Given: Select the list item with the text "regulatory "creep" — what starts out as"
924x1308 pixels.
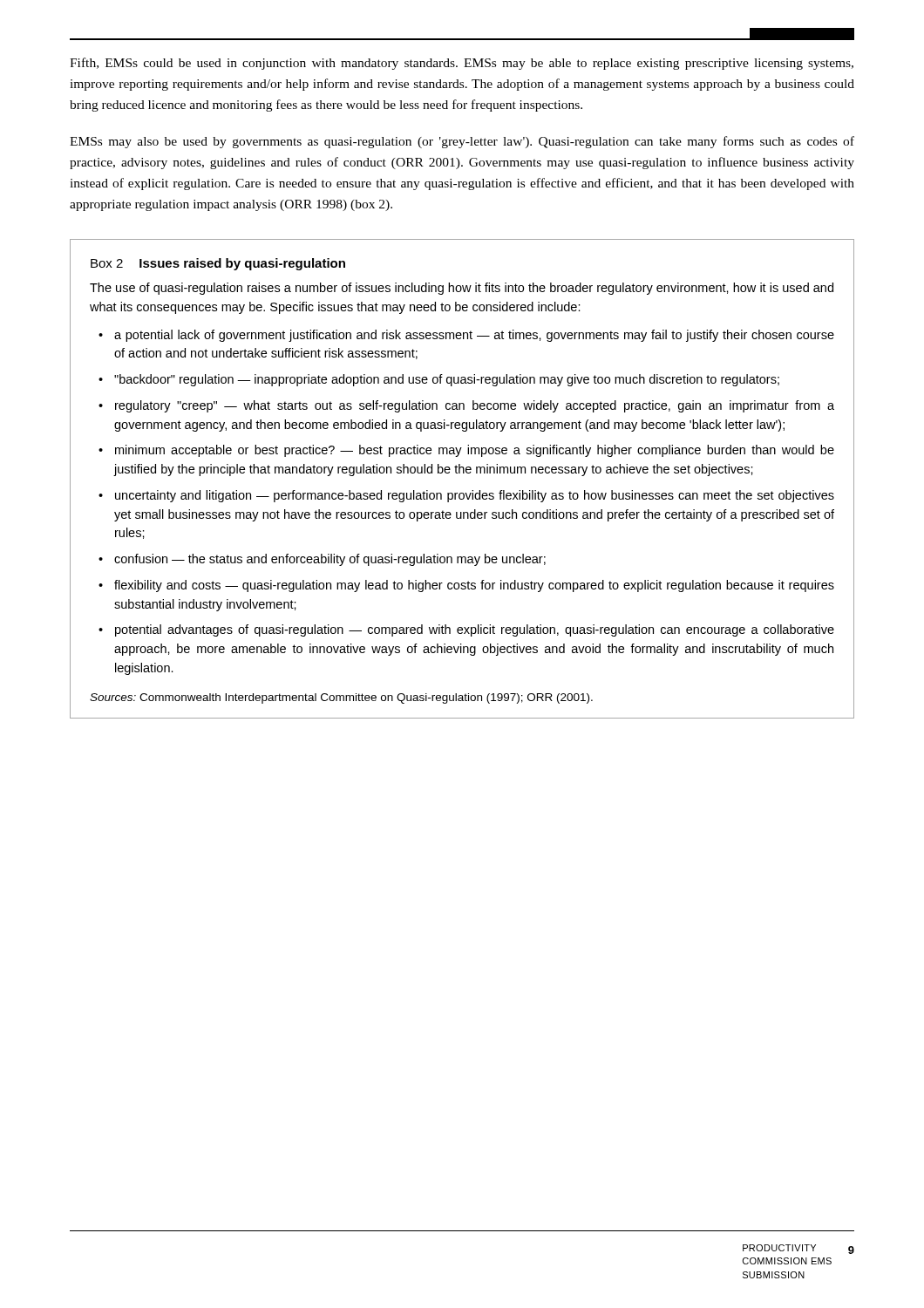Looking at the screenshot, I should click(x=474, y=415).
